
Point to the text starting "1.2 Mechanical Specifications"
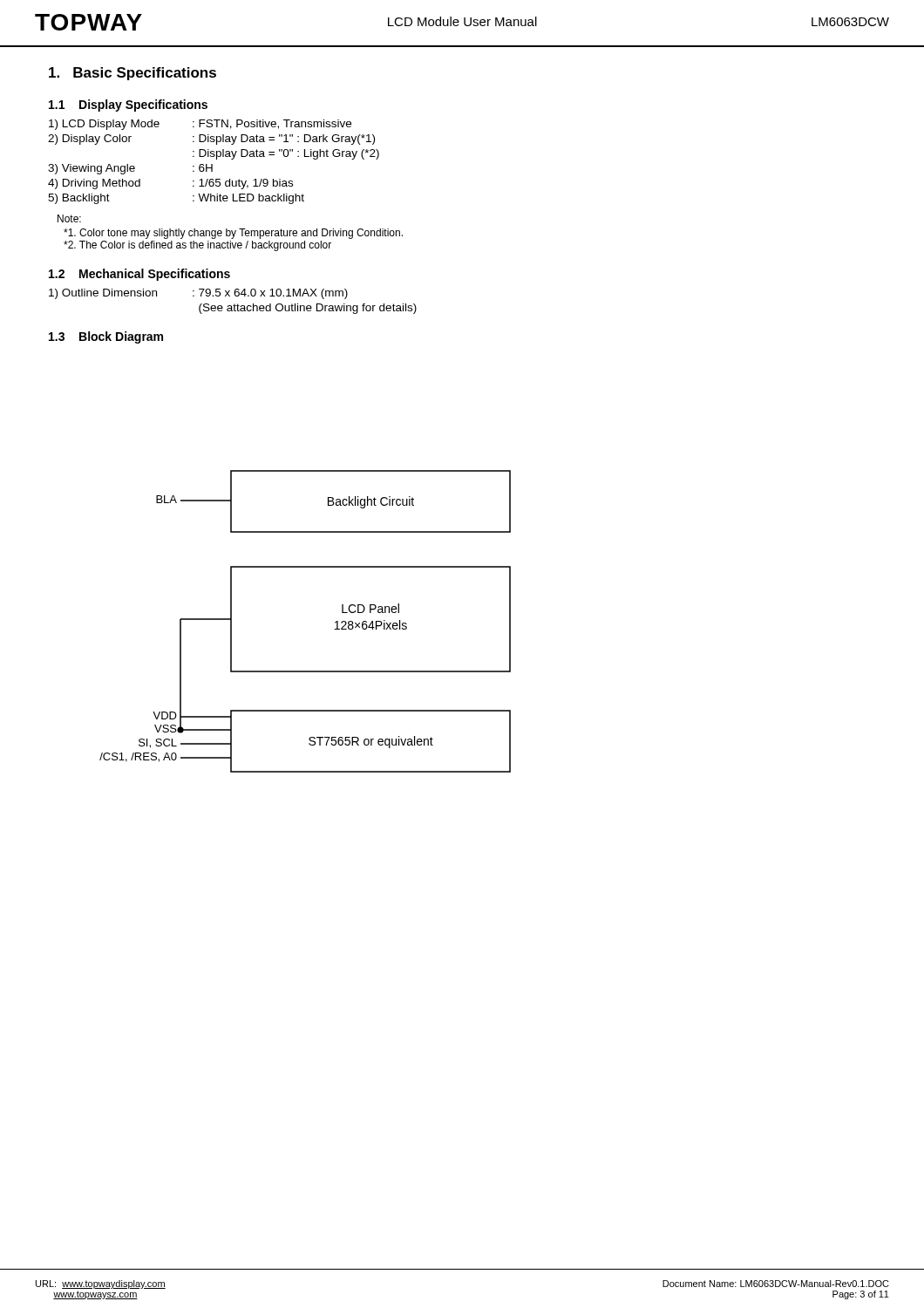[139, 274]
